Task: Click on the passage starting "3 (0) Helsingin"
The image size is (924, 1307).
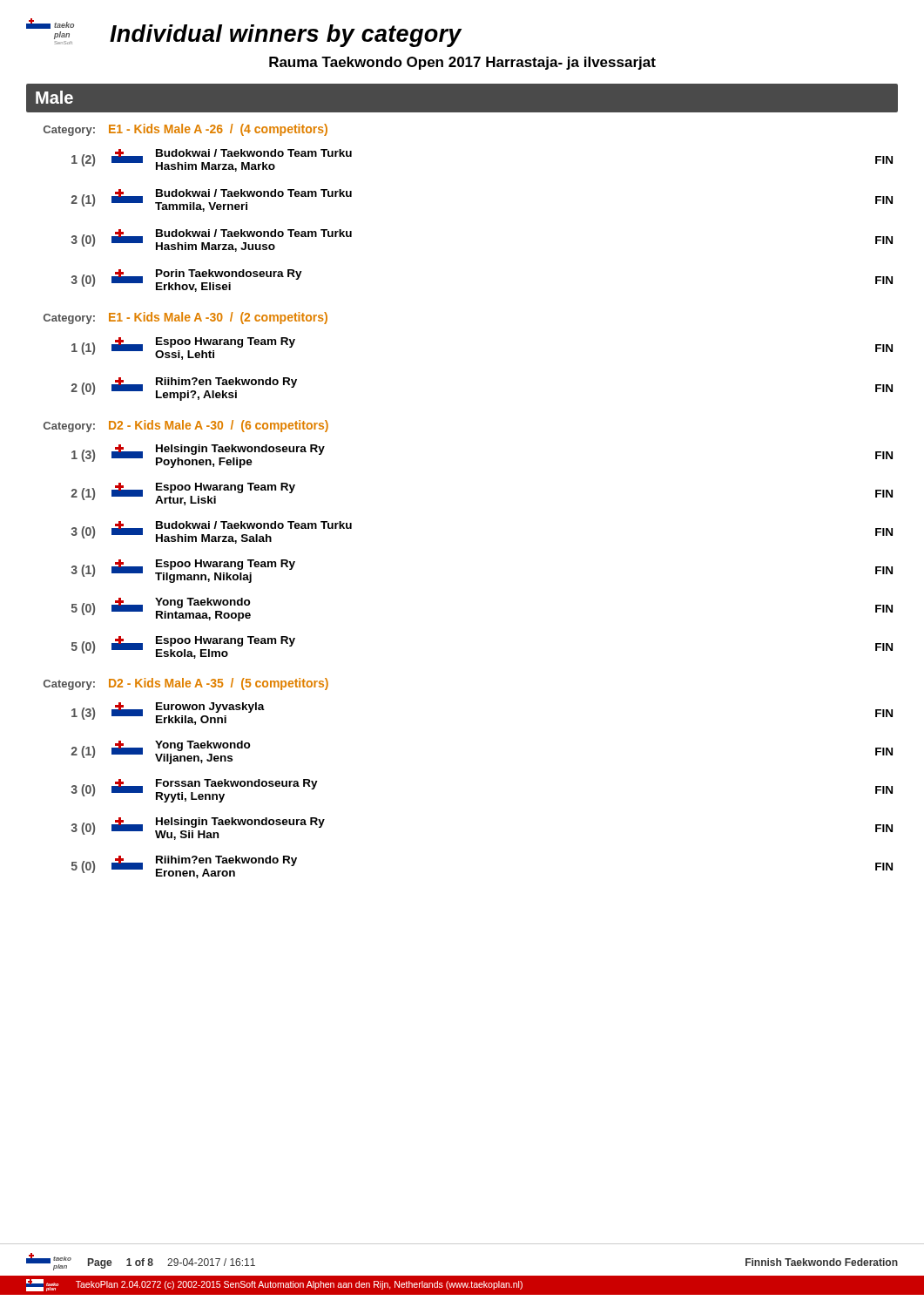Action: (x=194, y=827)
